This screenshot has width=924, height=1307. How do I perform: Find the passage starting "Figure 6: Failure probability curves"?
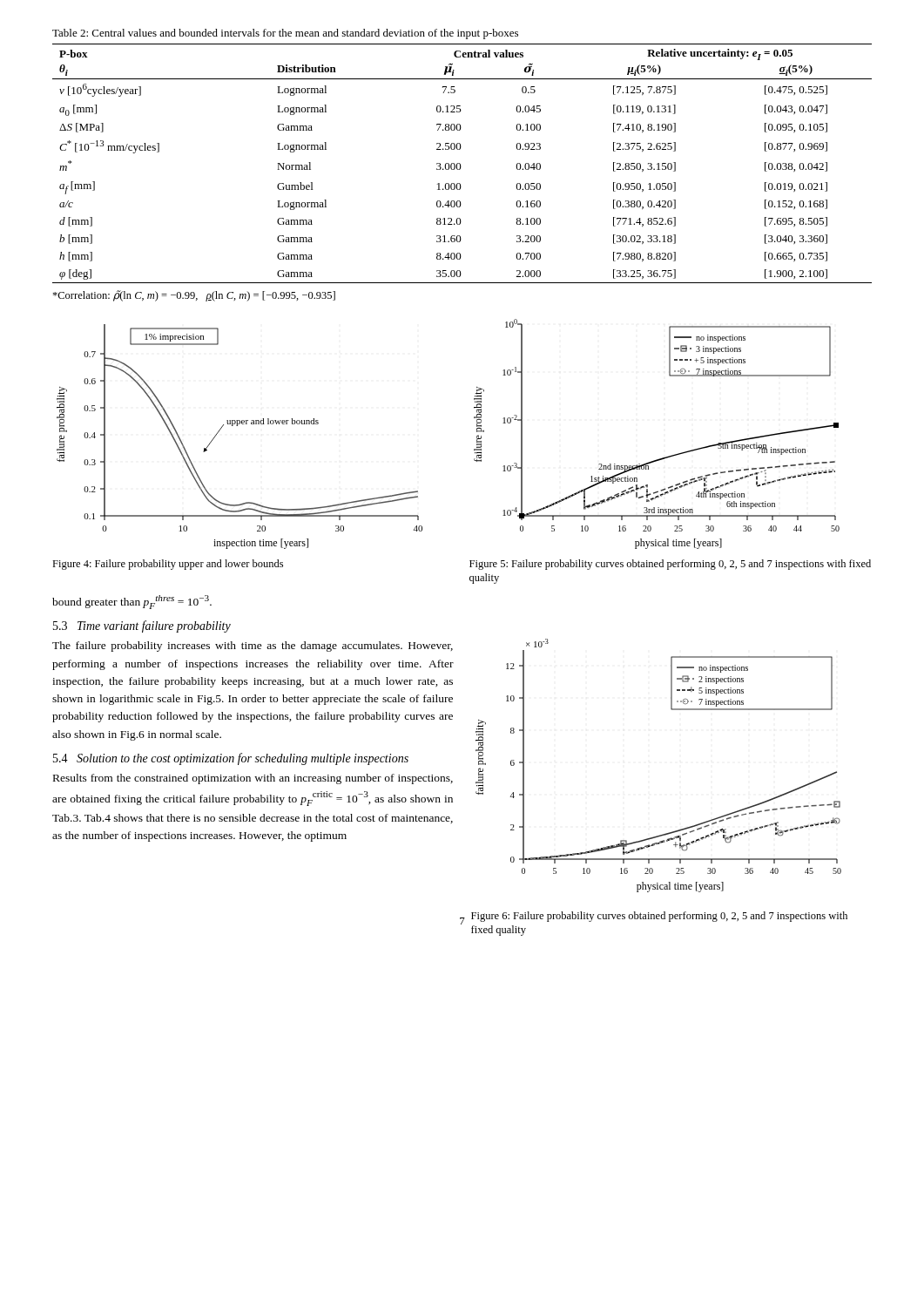tap(659, 923)
